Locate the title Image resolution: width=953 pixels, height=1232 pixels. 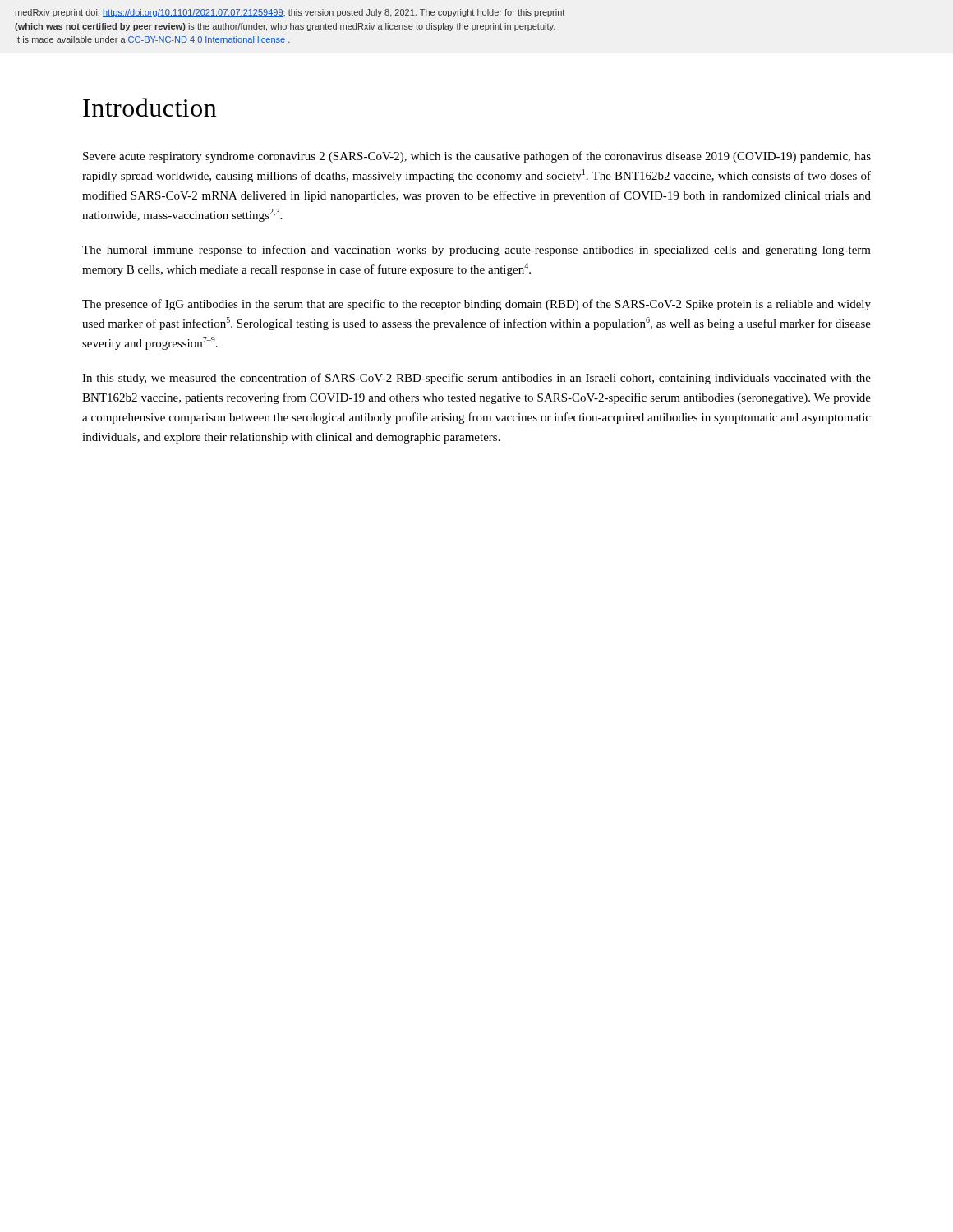click(x=476, y=108)
